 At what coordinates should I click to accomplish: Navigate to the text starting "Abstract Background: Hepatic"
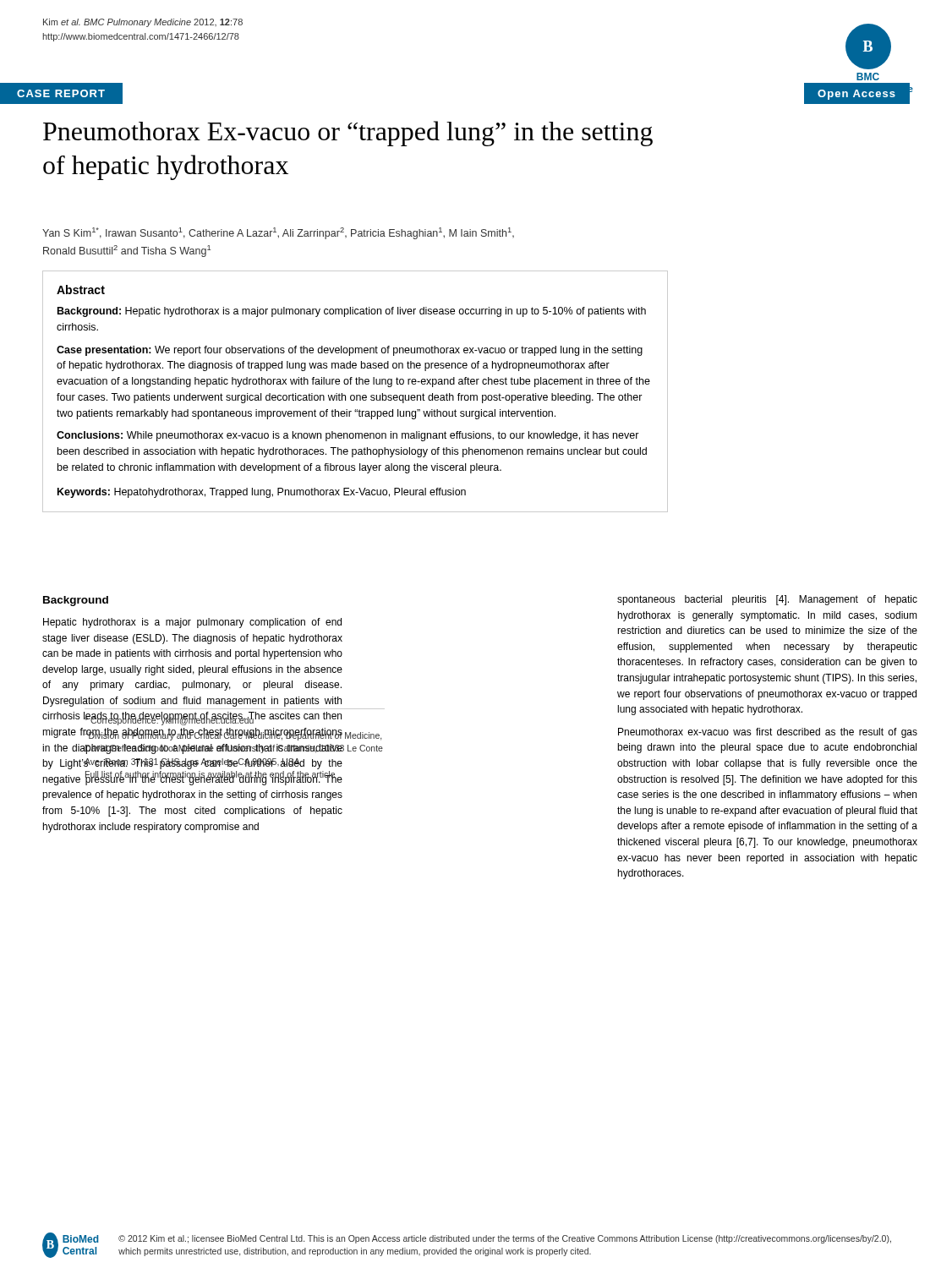pyautogui.click(x=355, y=391)
